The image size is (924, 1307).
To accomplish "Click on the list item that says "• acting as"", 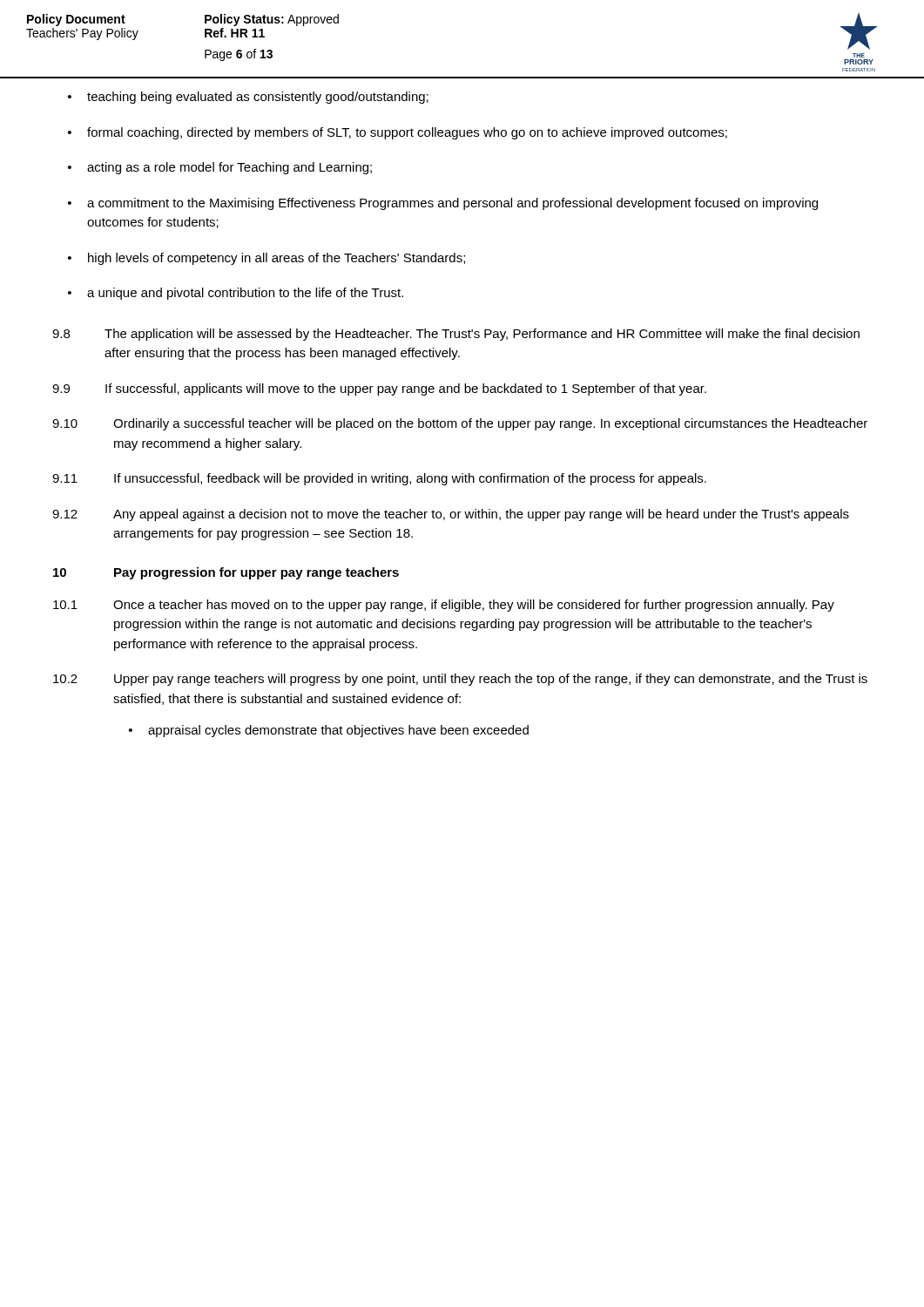I will pos(213,168).
